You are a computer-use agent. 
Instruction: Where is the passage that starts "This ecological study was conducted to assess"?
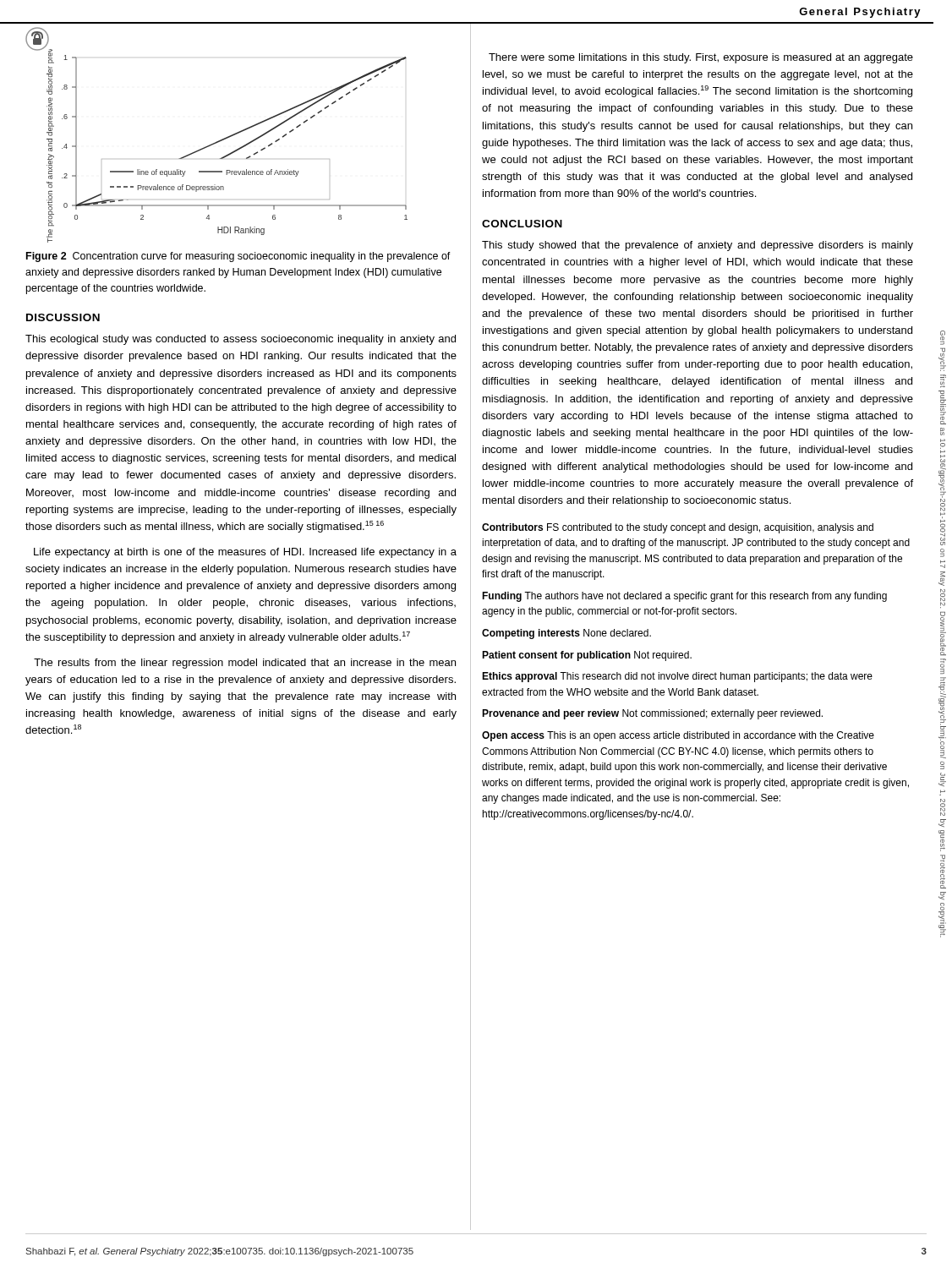coord(241,432)
